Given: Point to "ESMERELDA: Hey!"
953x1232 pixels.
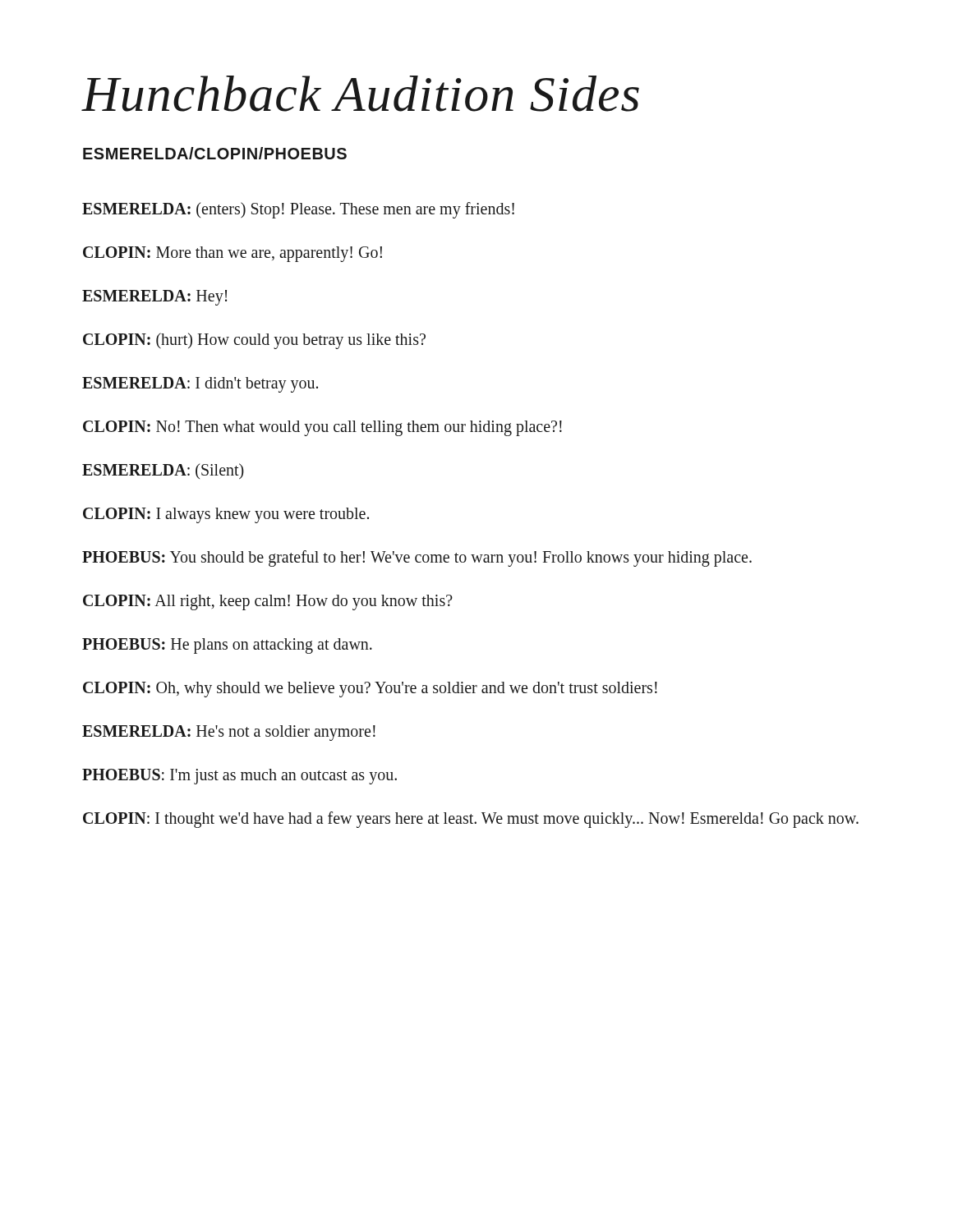Looking at the screenshot, I should (155, 296).
